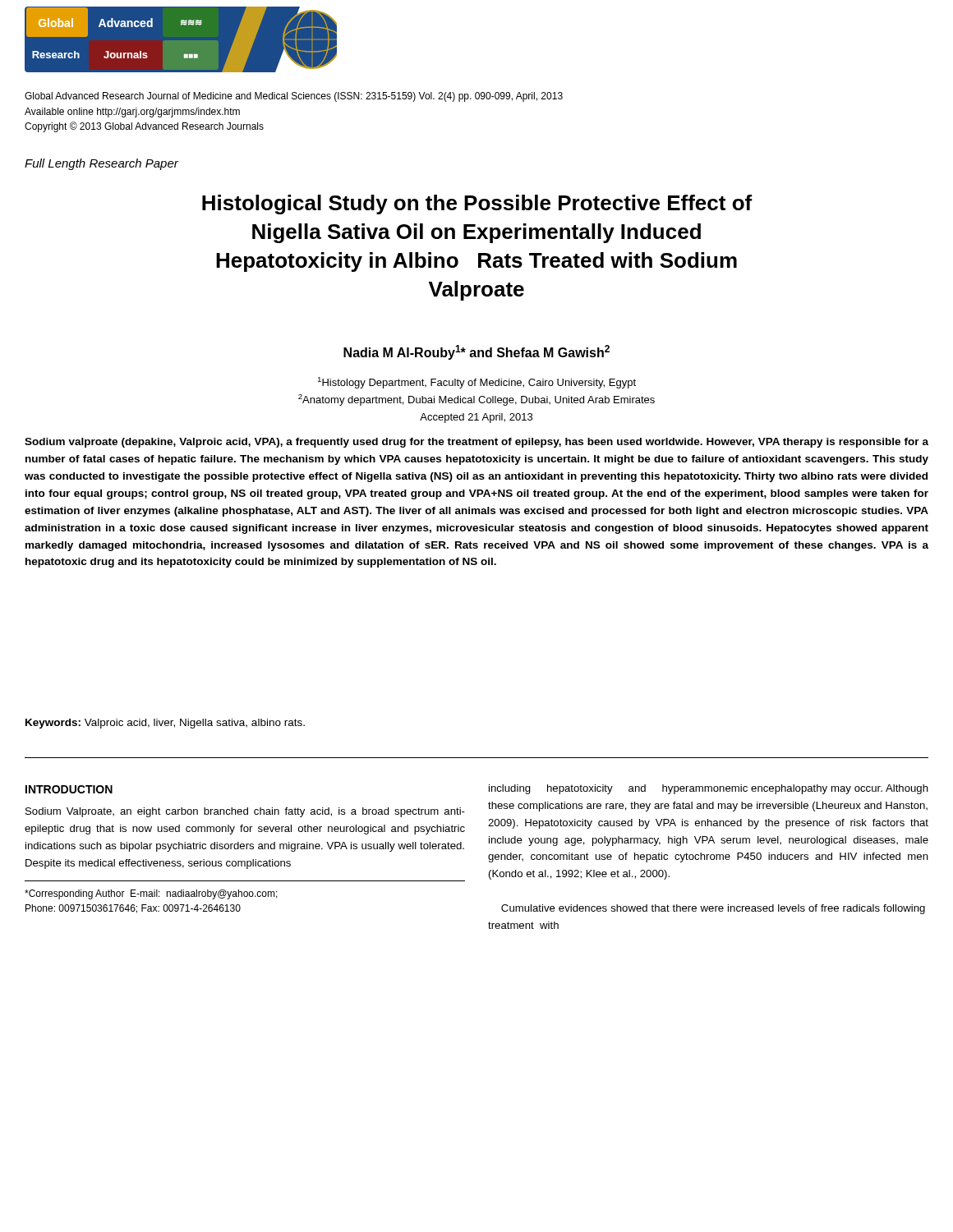953x1232 pixels.
Task: Click on the region starting "Corresponding Author E-mail:"
Action: (151, 901)
